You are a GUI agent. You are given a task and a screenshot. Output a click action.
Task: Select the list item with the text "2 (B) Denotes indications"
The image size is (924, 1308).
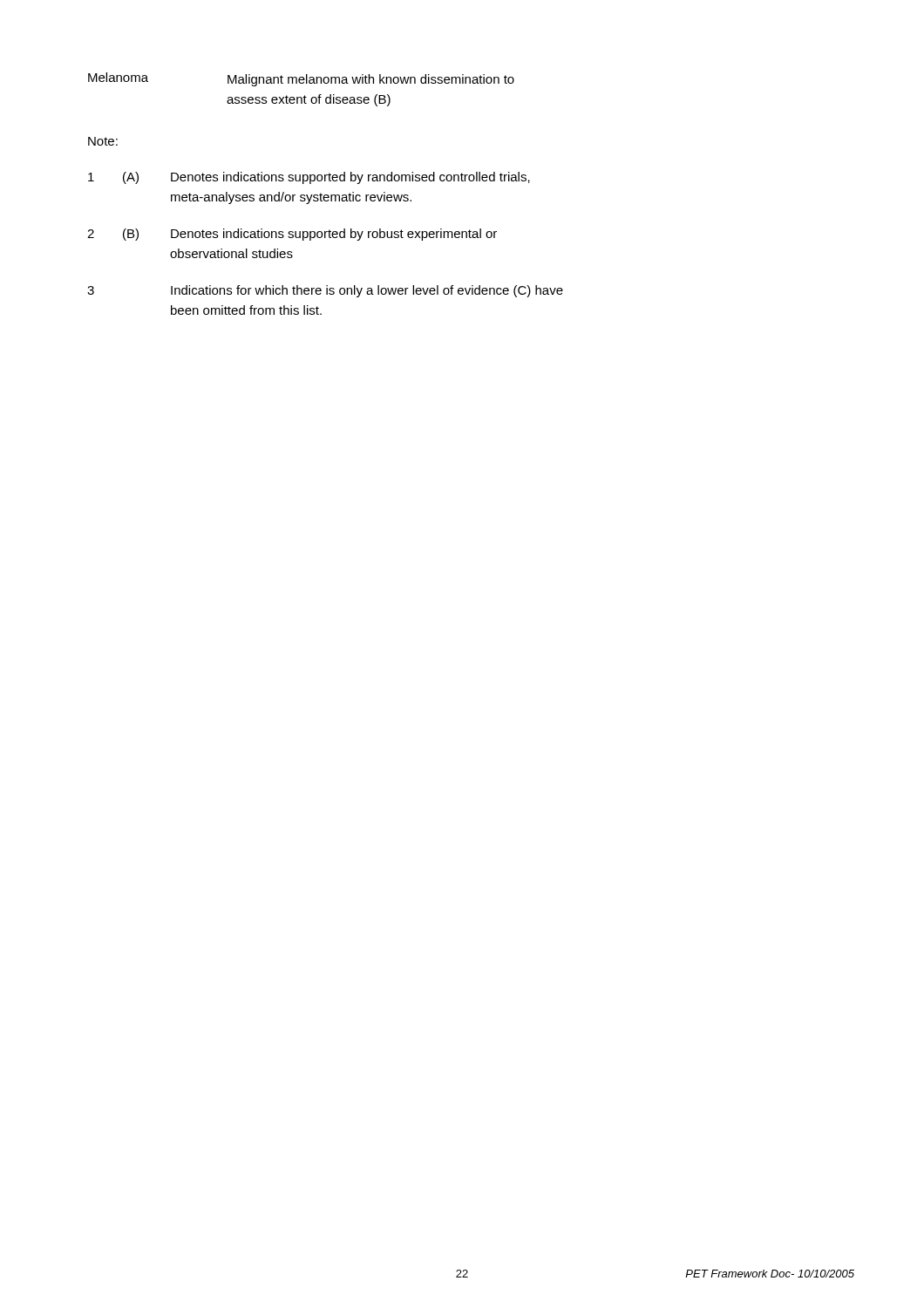[x=292, y=244]
